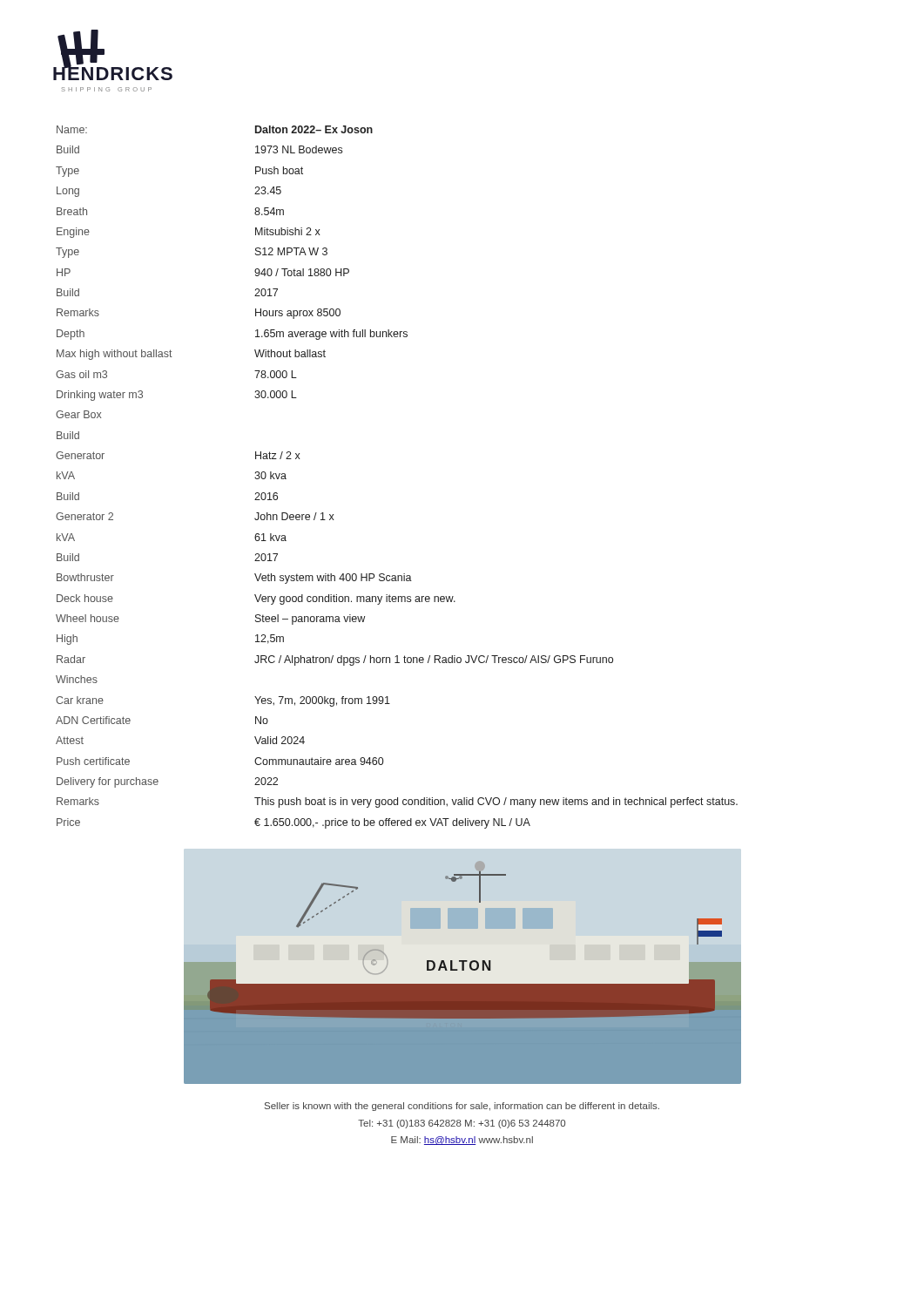Click on the table containing "Push boat"
Screen dimensions: 1307x924
click(462, 477)
